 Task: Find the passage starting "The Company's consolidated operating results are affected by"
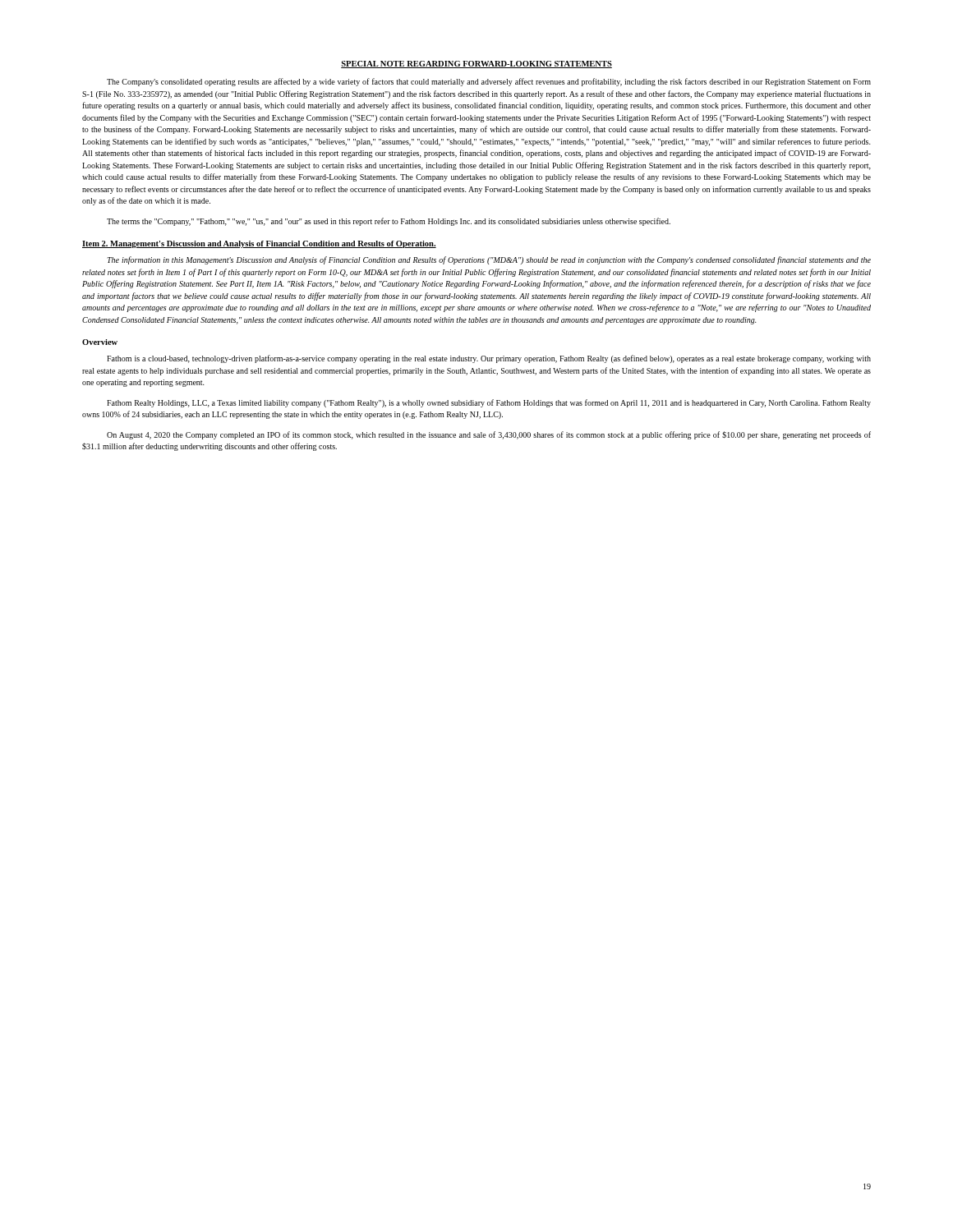(x=476, y=141)
